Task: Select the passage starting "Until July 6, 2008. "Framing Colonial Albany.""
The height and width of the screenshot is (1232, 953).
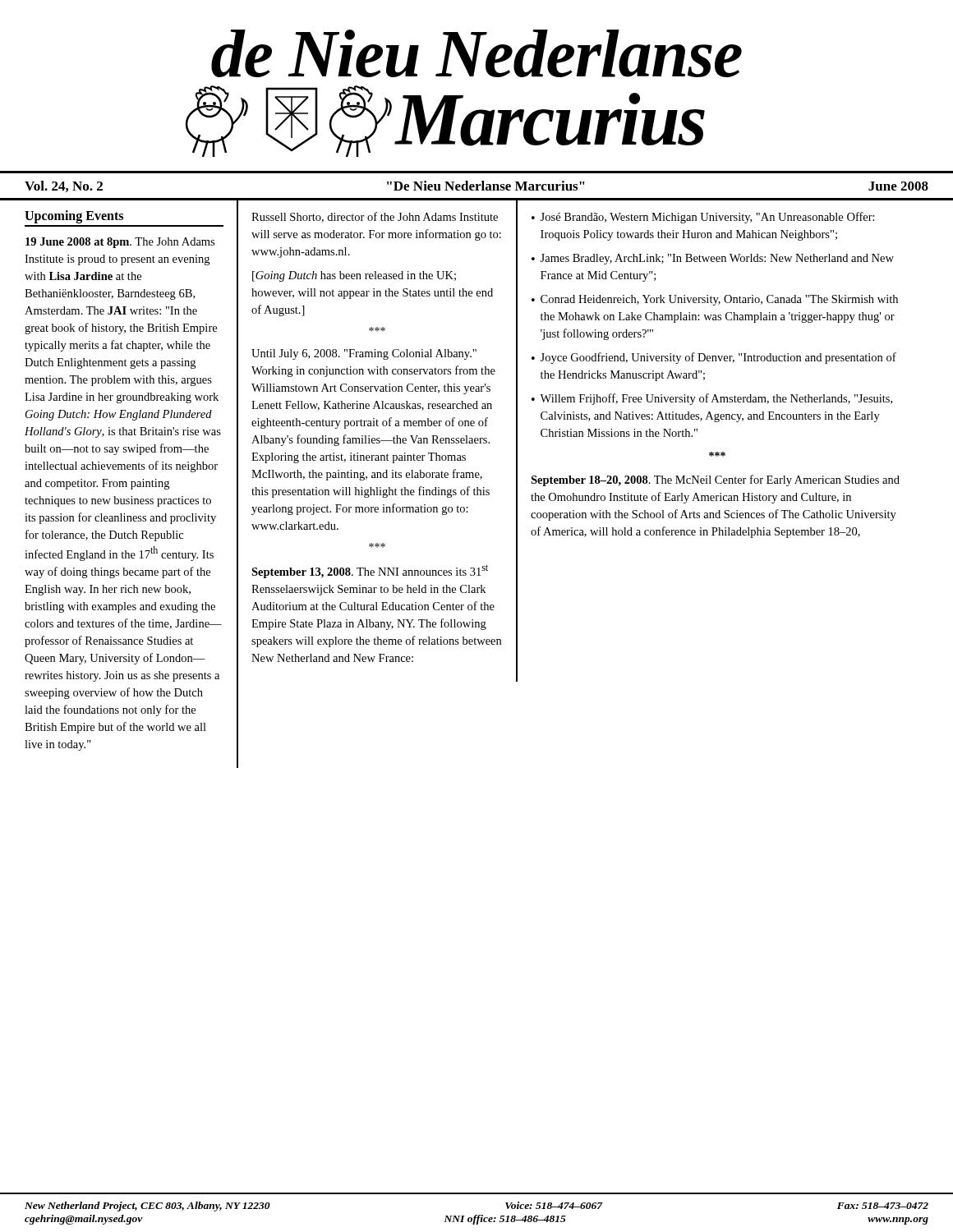Action: point(377,440)
